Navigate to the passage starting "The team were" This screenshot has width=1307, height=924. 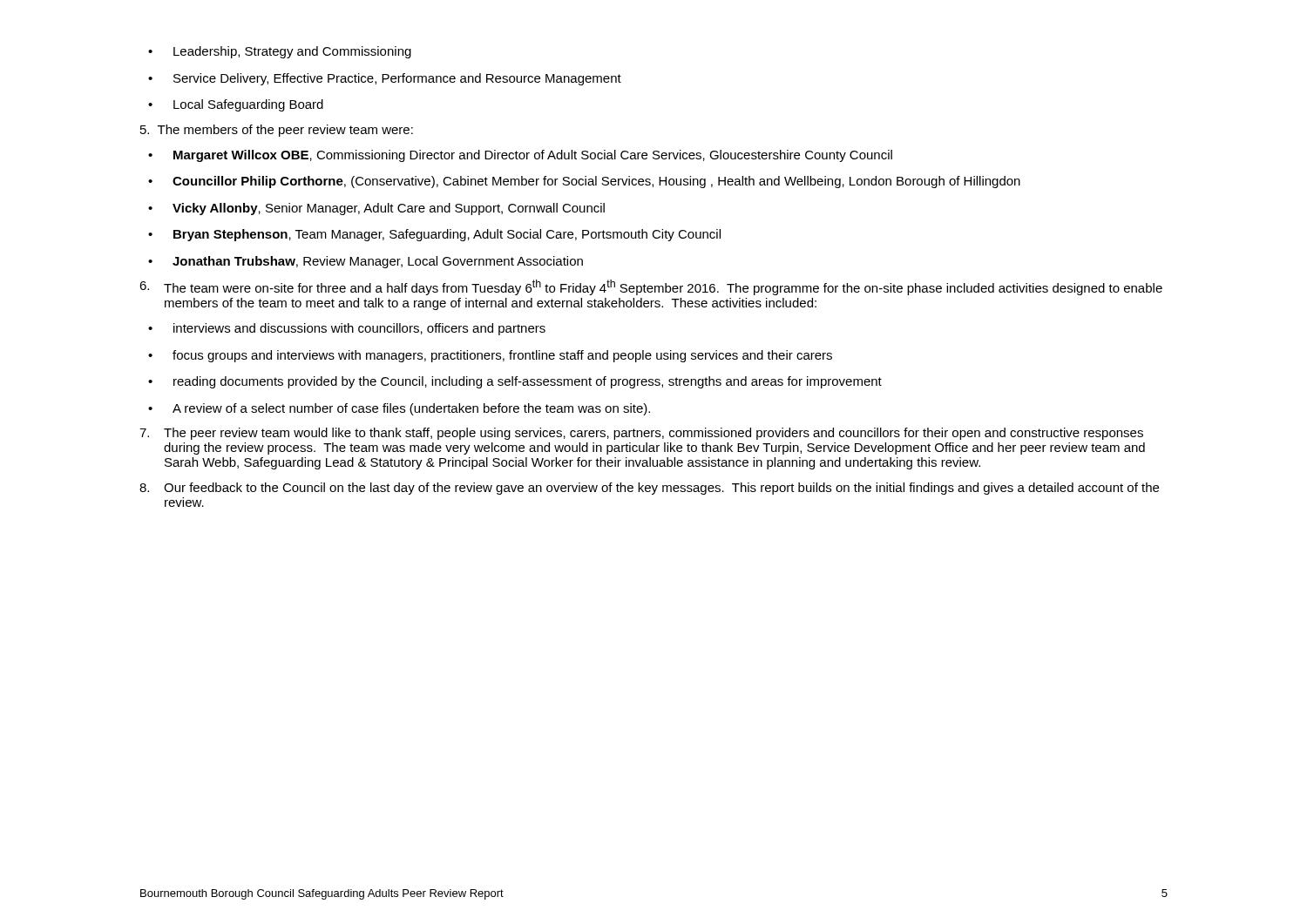point(654,294)
